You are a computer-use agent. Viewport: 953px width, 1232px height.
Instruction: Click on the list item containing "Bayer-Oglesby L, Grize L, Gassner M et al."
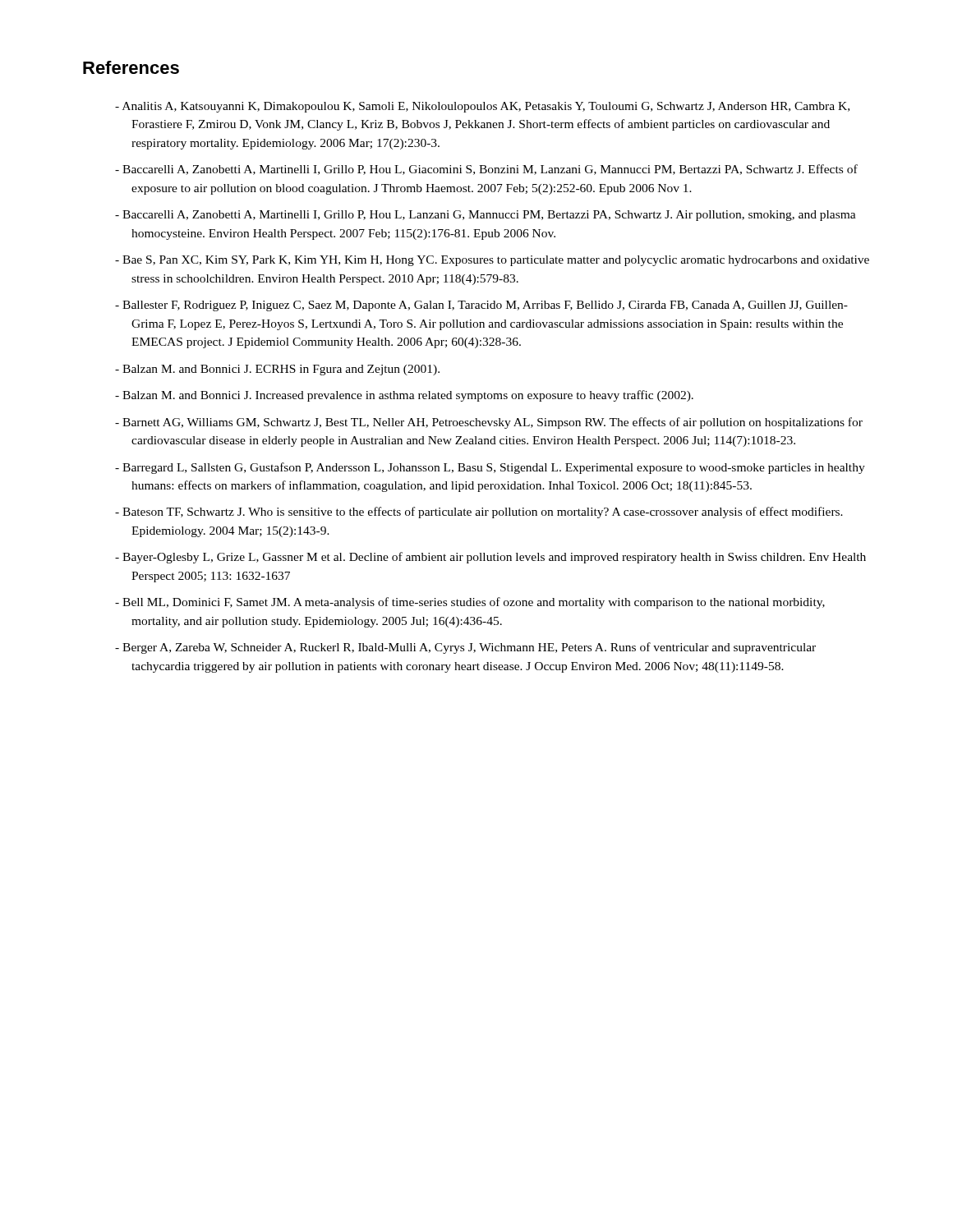coord(494,566)
